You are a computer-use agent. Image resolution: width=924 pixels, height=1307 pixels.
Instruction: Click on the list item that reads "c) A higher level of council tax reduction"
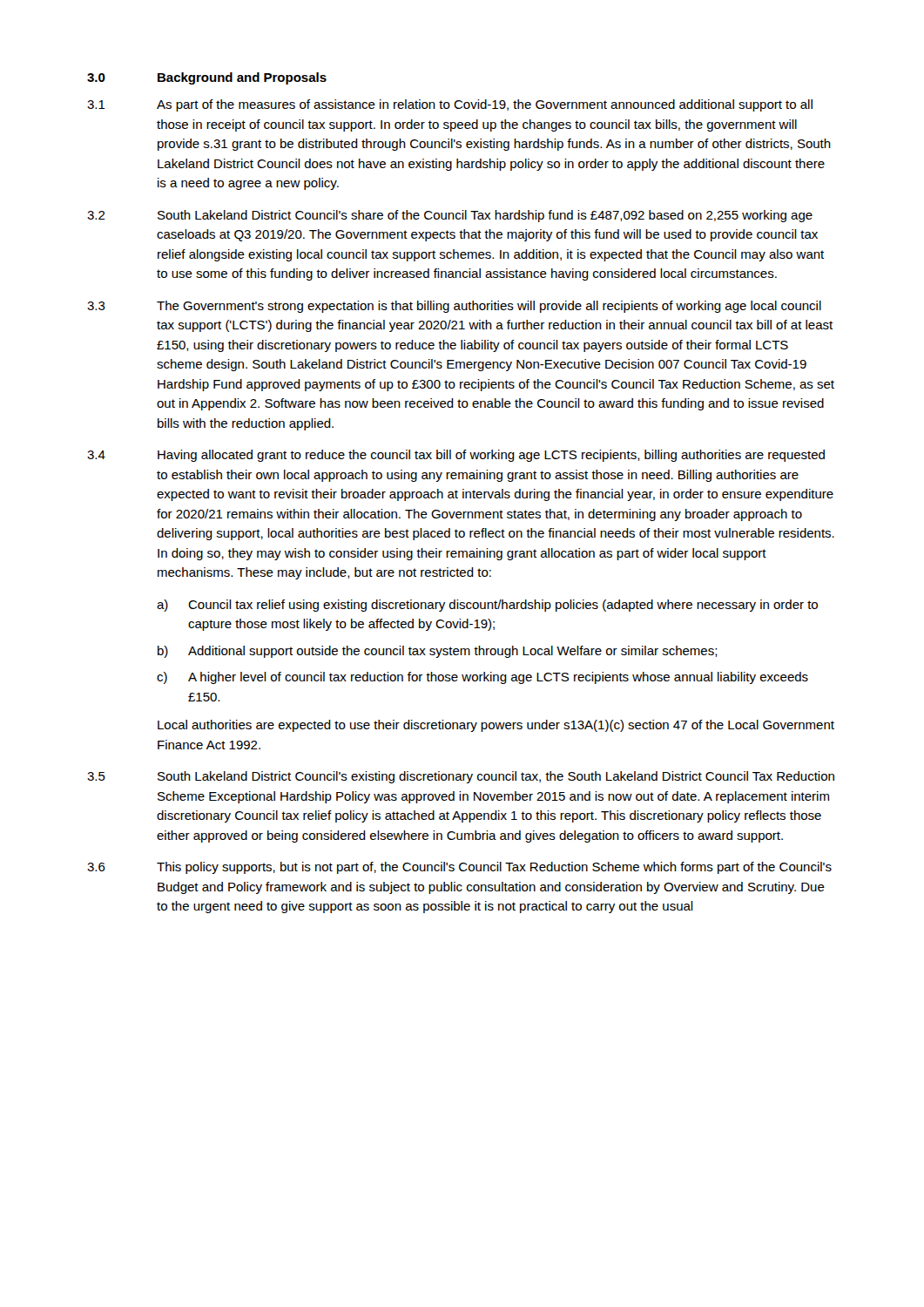pos(497,687)
